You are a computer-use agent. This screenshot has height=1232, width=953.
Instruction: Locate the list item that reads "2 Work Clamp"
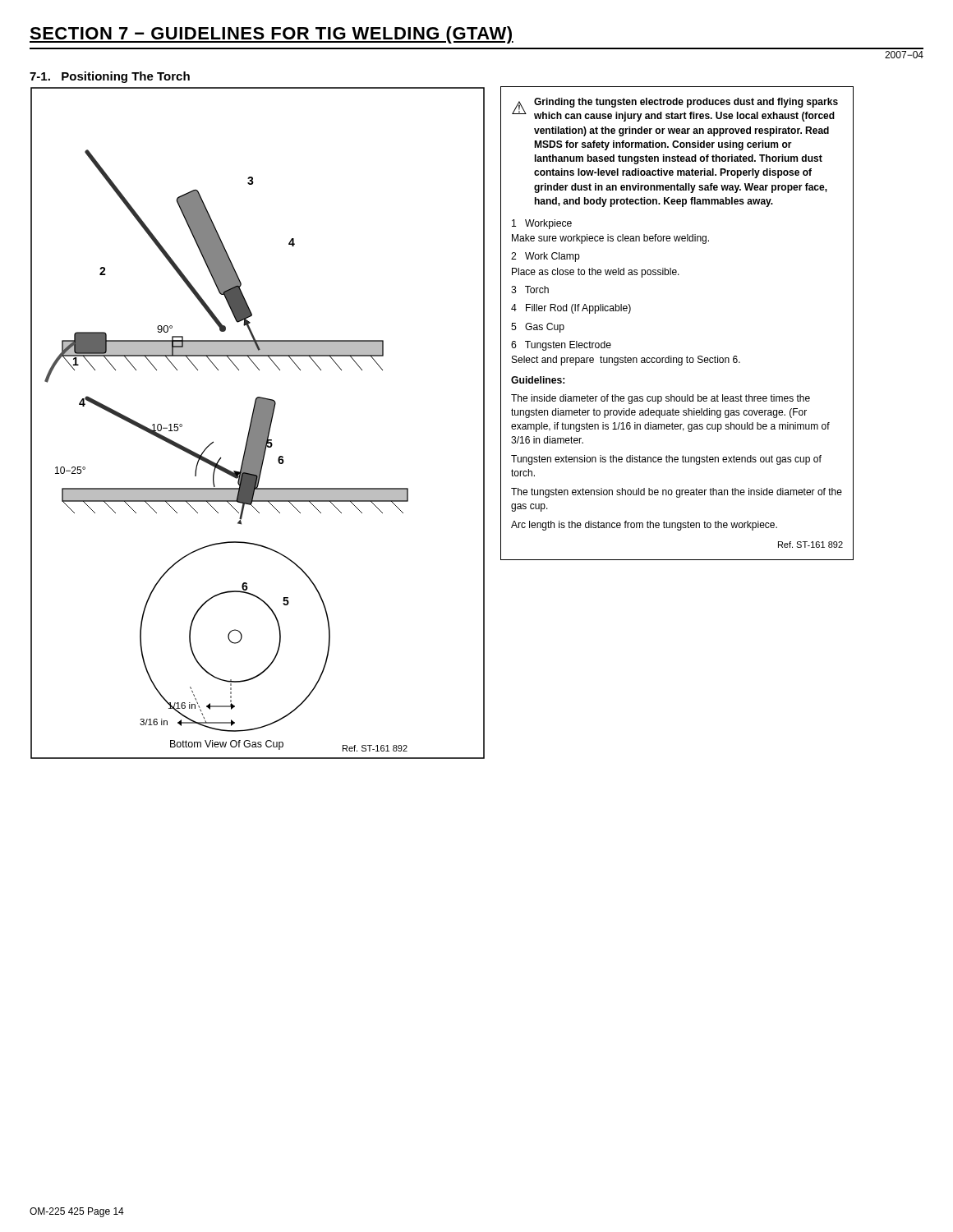545,257
